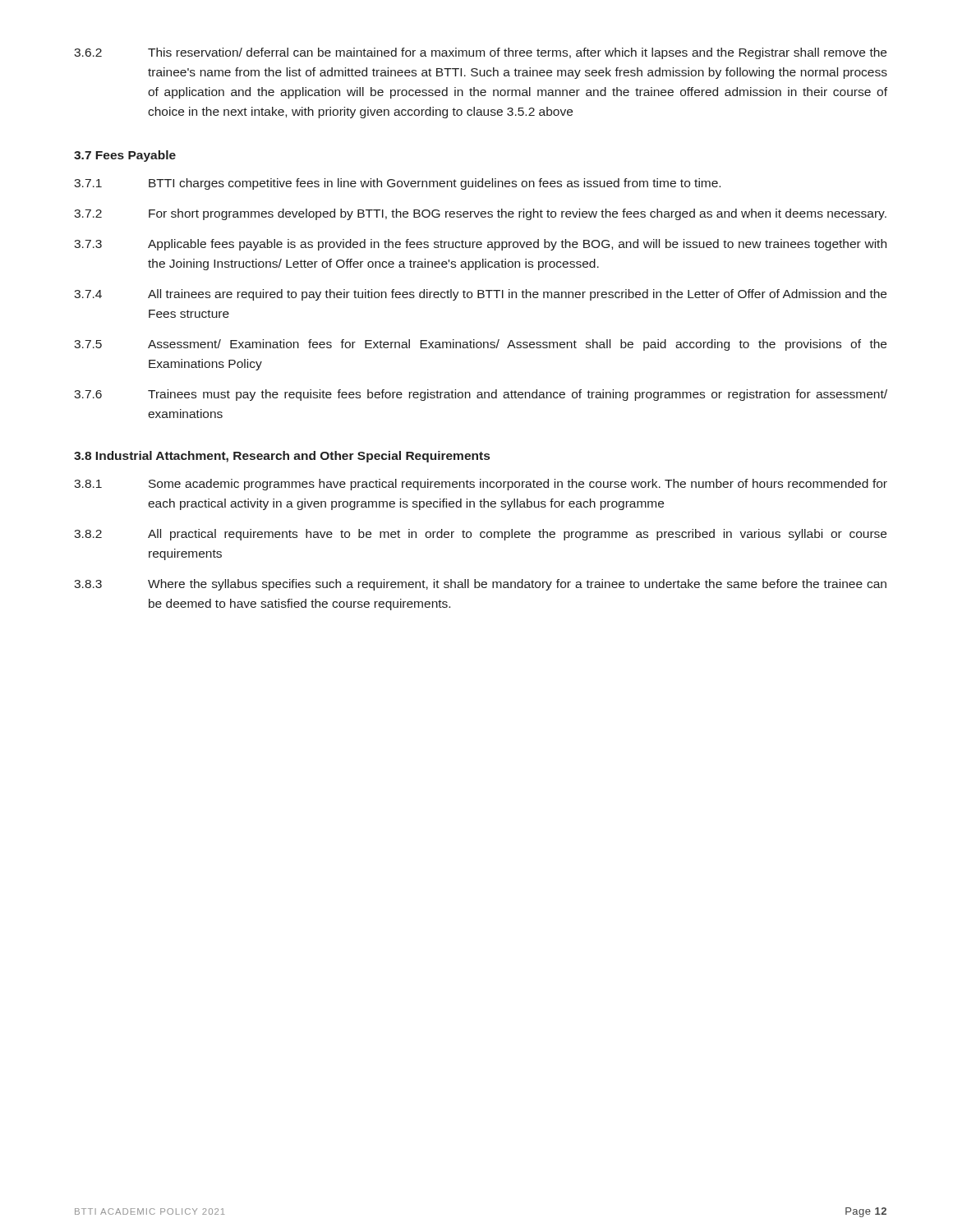Locate the list item with the text "3.6.2 This reservation/ deferral"
This screenshot has height=1232, width=953.
click(481, 82)
